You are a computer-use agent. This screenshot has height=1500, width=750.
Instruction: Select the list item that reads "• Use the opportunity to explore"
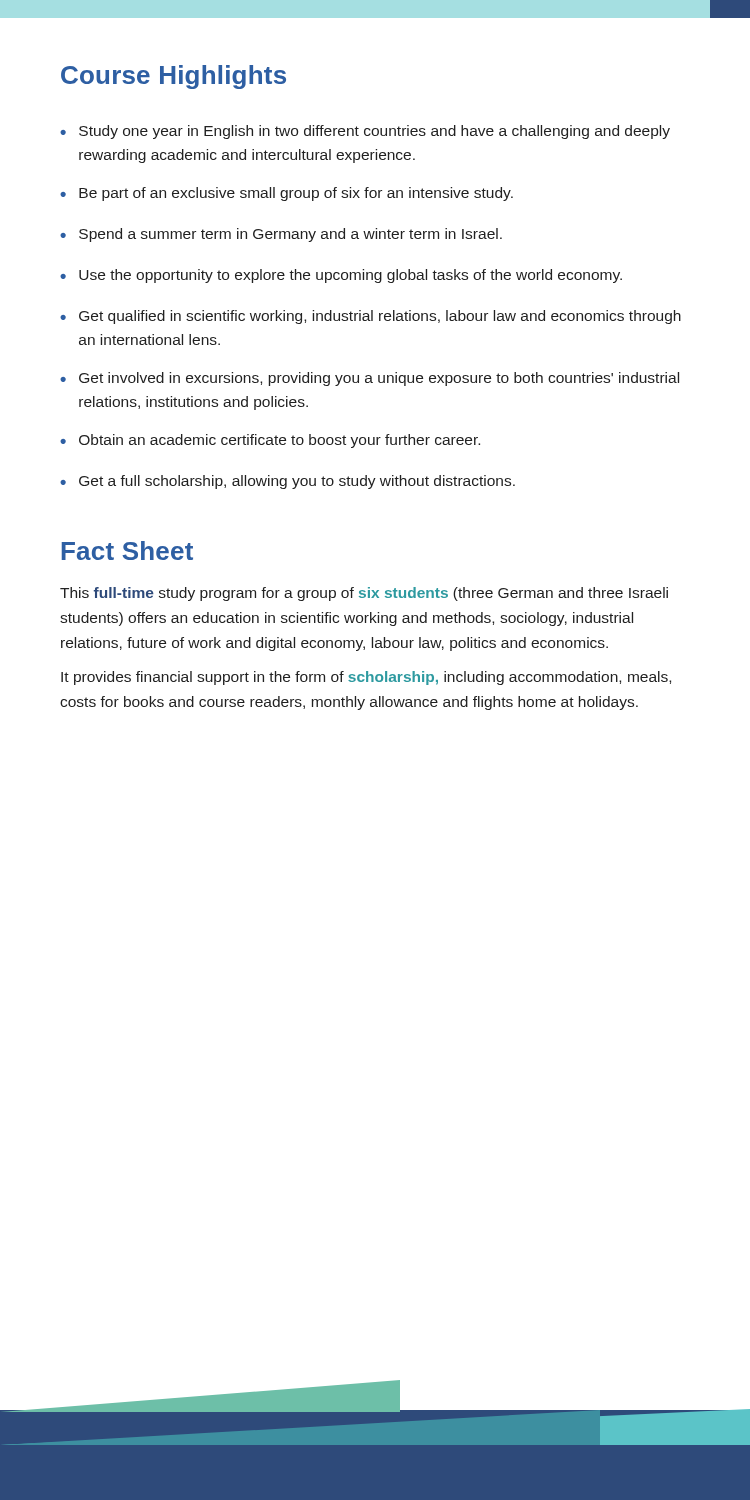click(x=342, y=277)
